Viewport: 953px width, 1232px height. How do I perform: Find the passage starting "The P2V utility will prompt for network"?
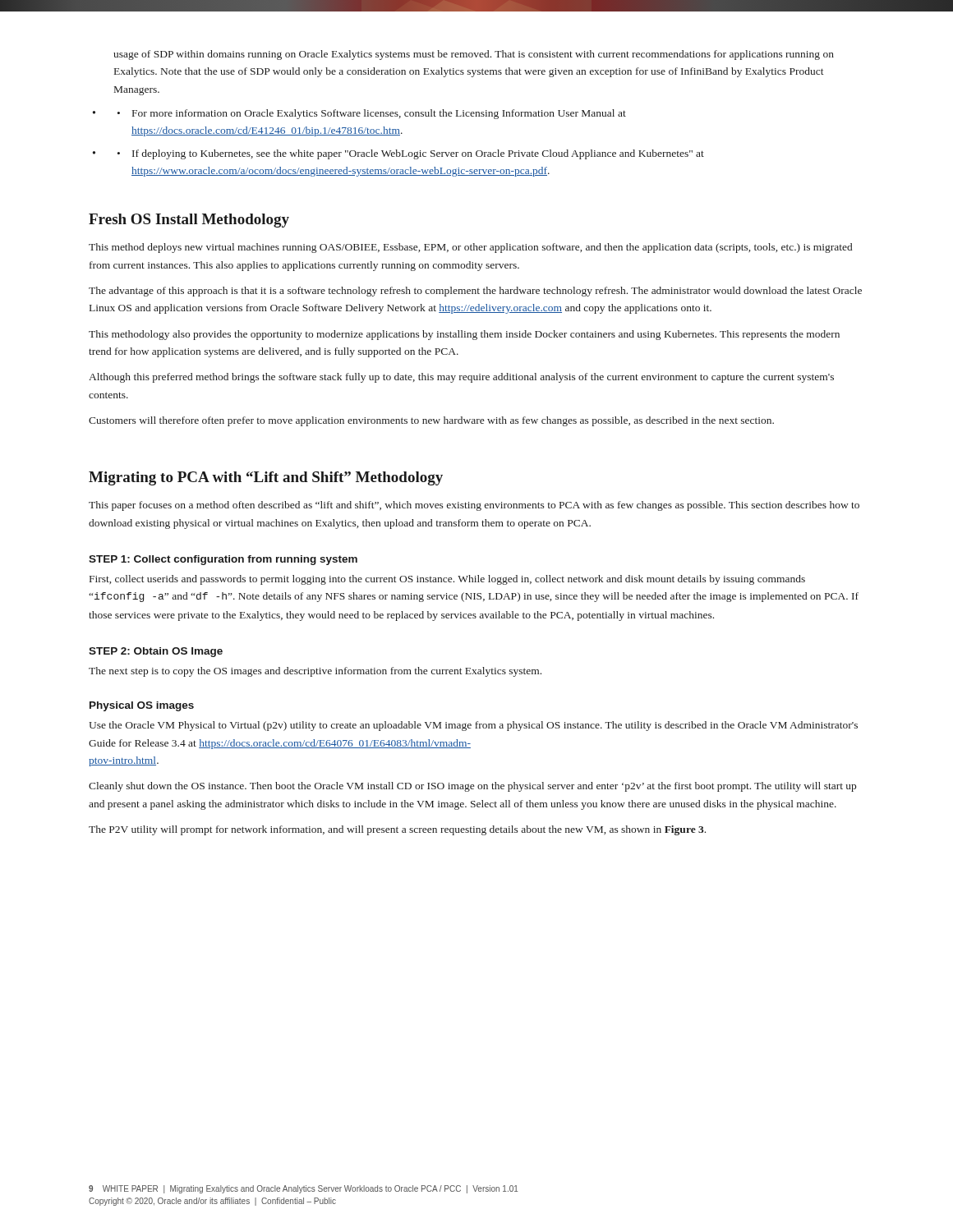click(398, 829)
